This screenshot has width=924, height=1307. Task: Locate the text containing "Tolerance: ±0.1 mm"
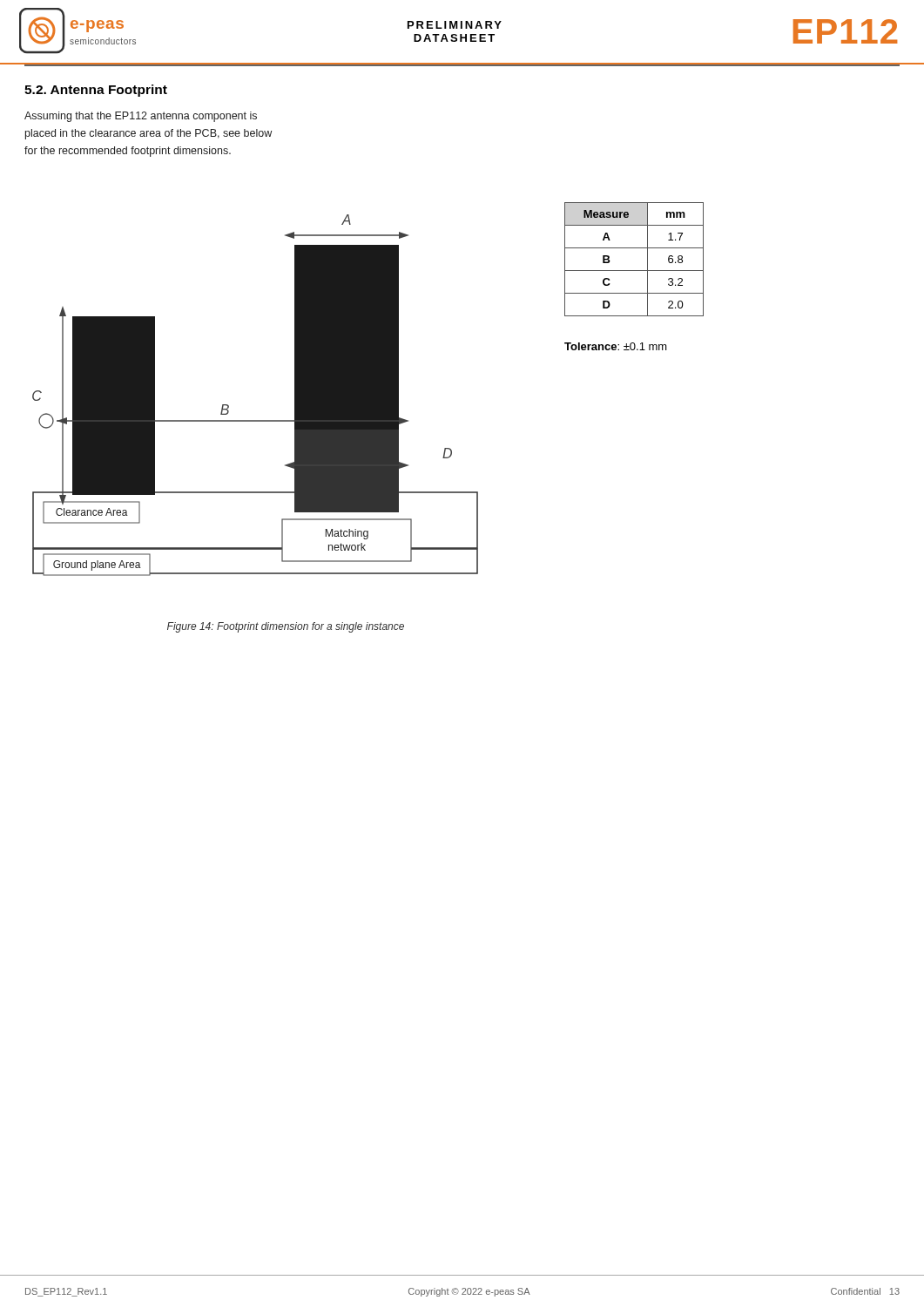[x=616, y=346]
